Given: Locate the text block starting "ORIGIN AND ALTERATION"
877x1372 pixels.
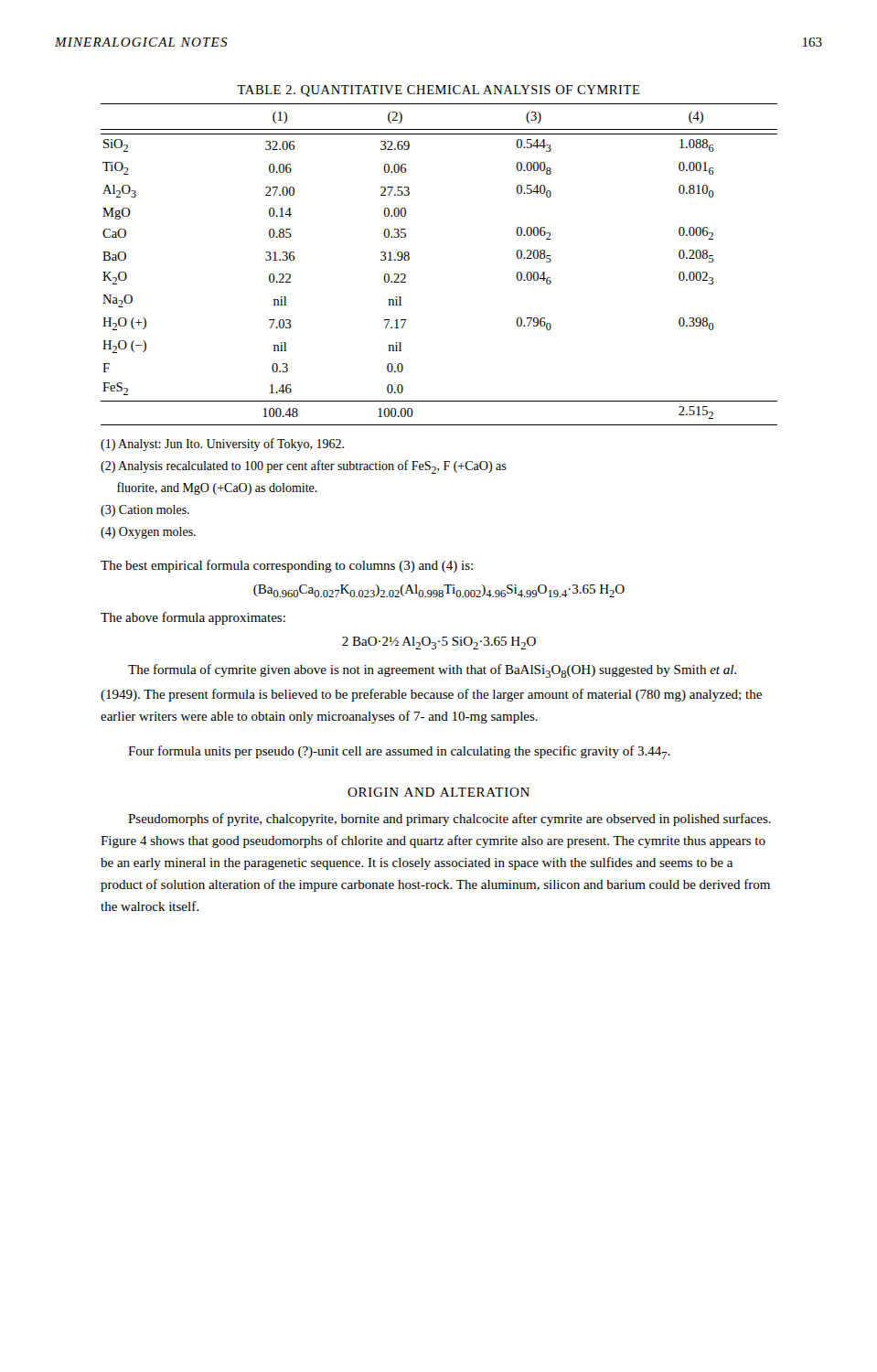Looking at the screenshot, I should coord(439,792).
